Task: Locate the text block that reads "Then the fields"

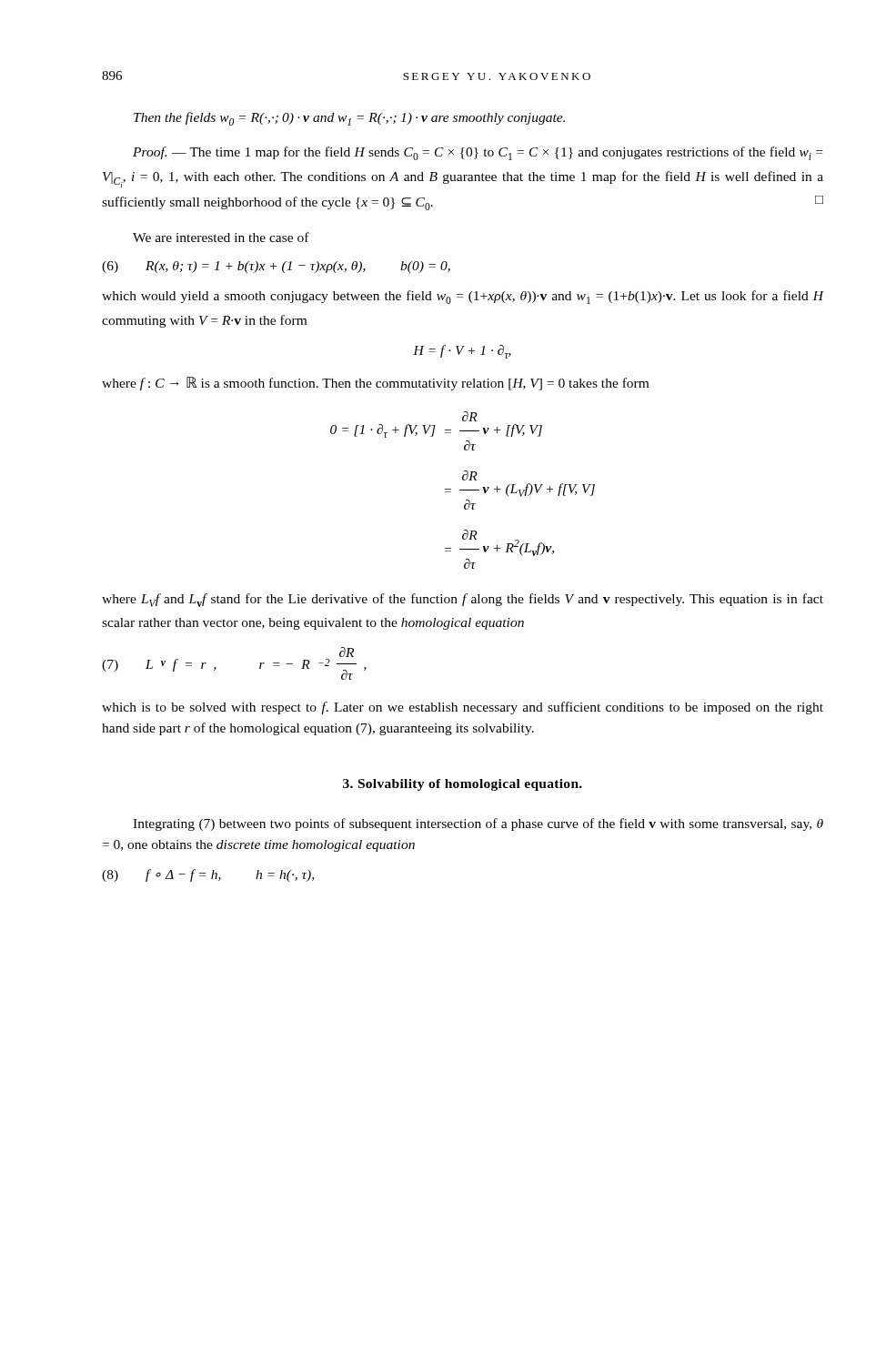Action: pyautogui.click(x=350, y=118)
